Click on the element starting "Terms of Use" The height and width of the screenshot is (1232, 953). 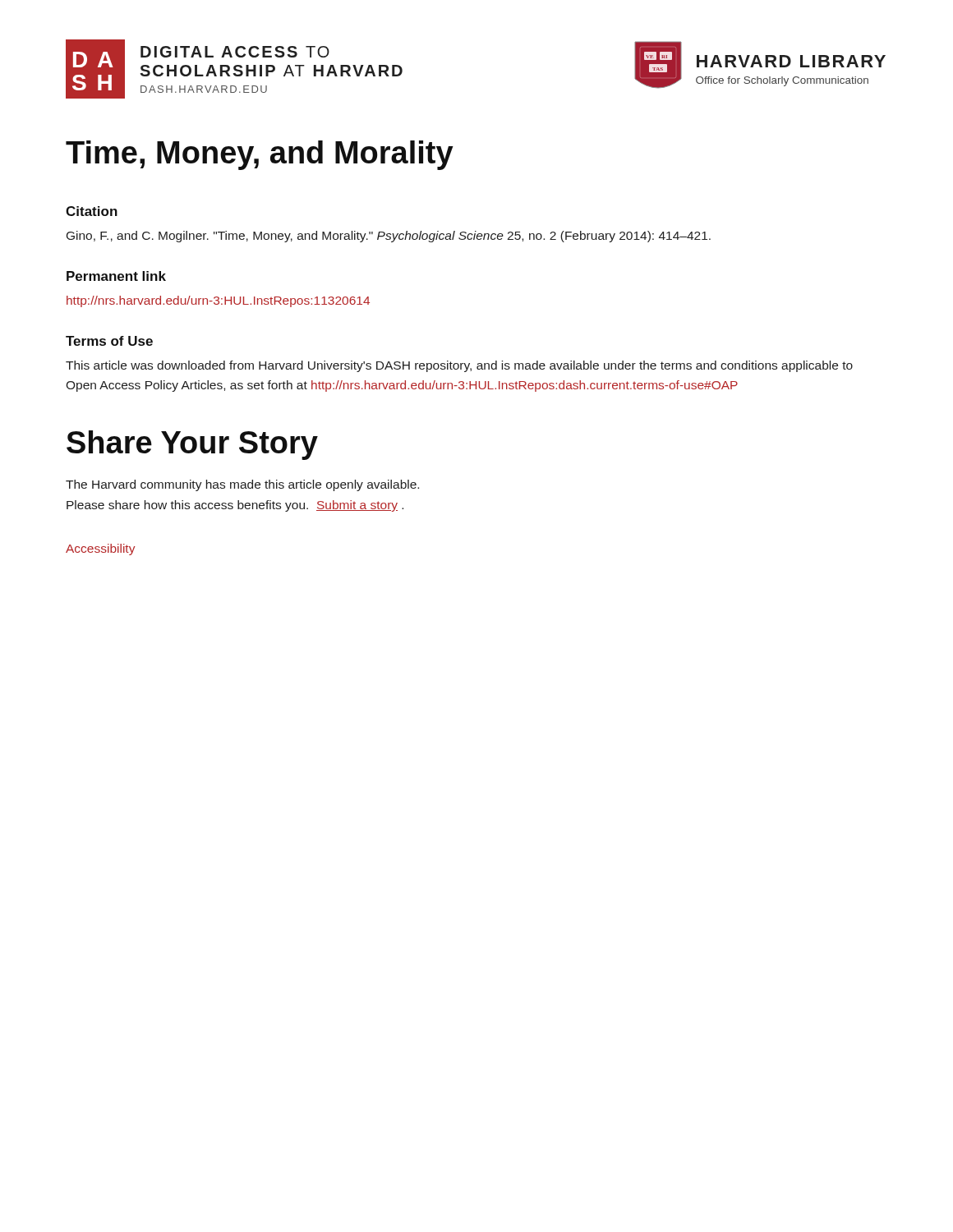click(109, 341)
